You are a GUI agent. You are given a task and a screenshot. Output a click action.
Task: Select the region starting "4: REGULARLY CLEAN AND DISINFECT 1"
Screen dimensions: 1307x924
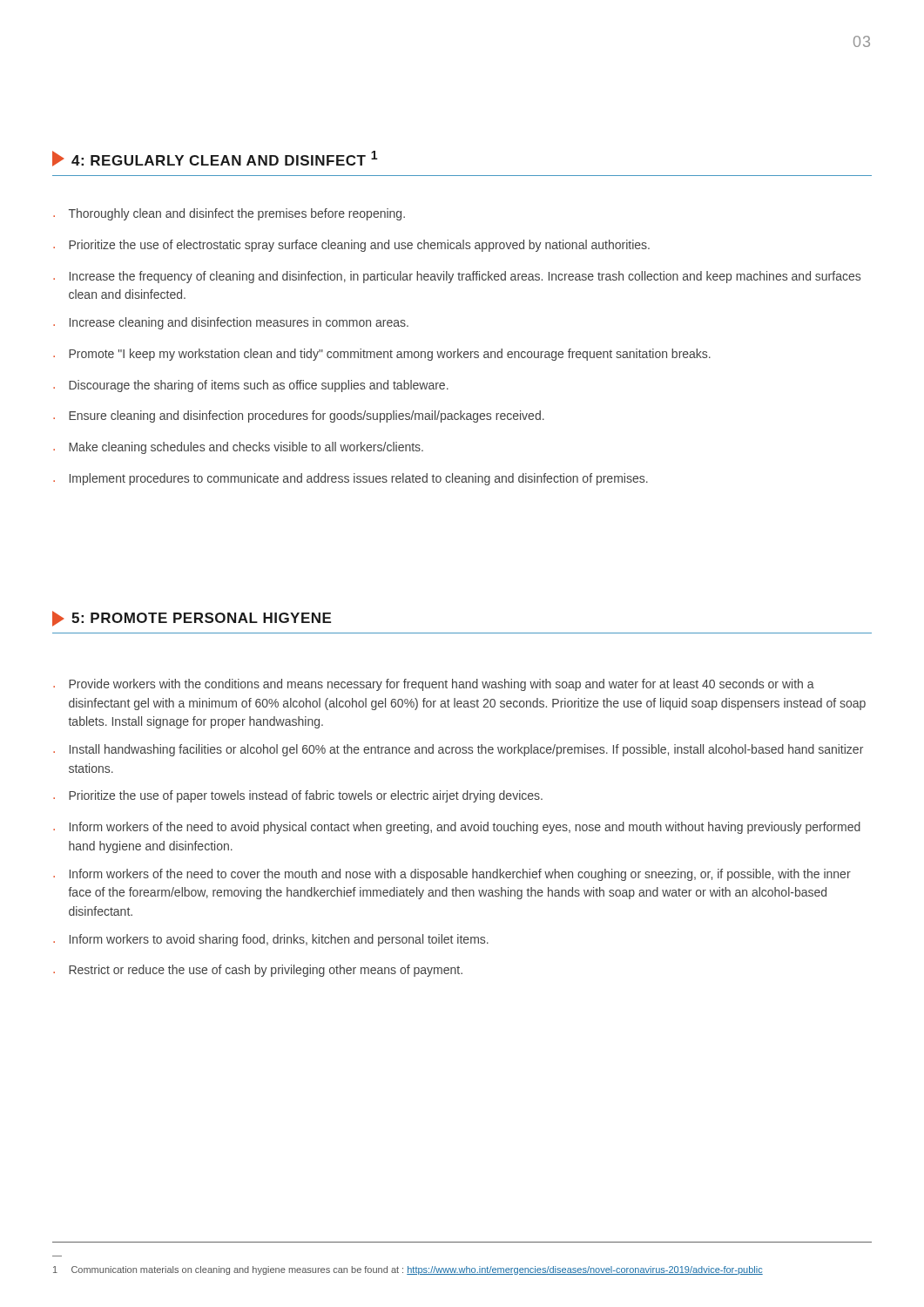pos(215,159)
